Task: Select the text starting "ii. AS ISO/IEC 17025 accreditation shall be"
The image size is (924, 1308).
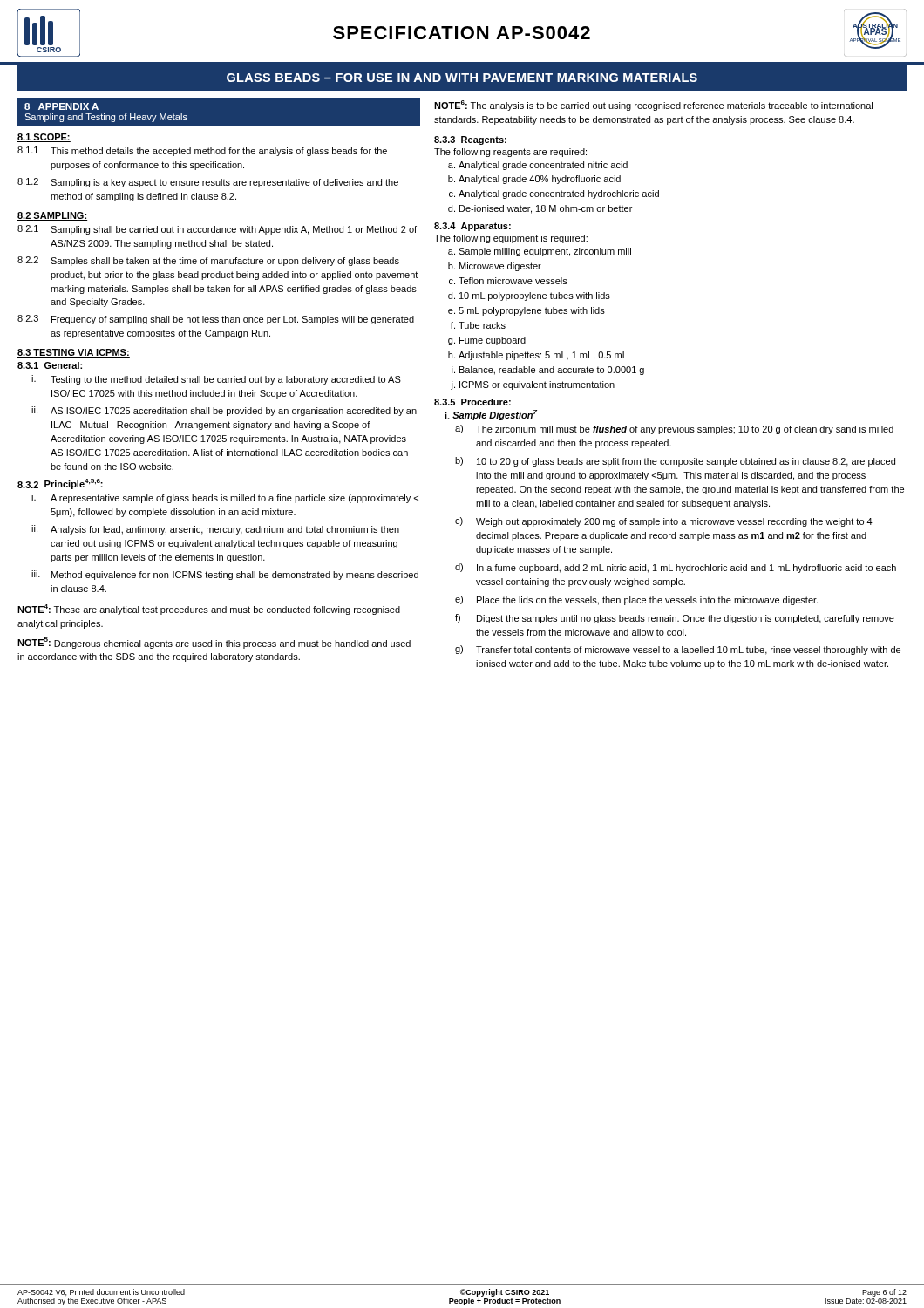Action: 226,439
